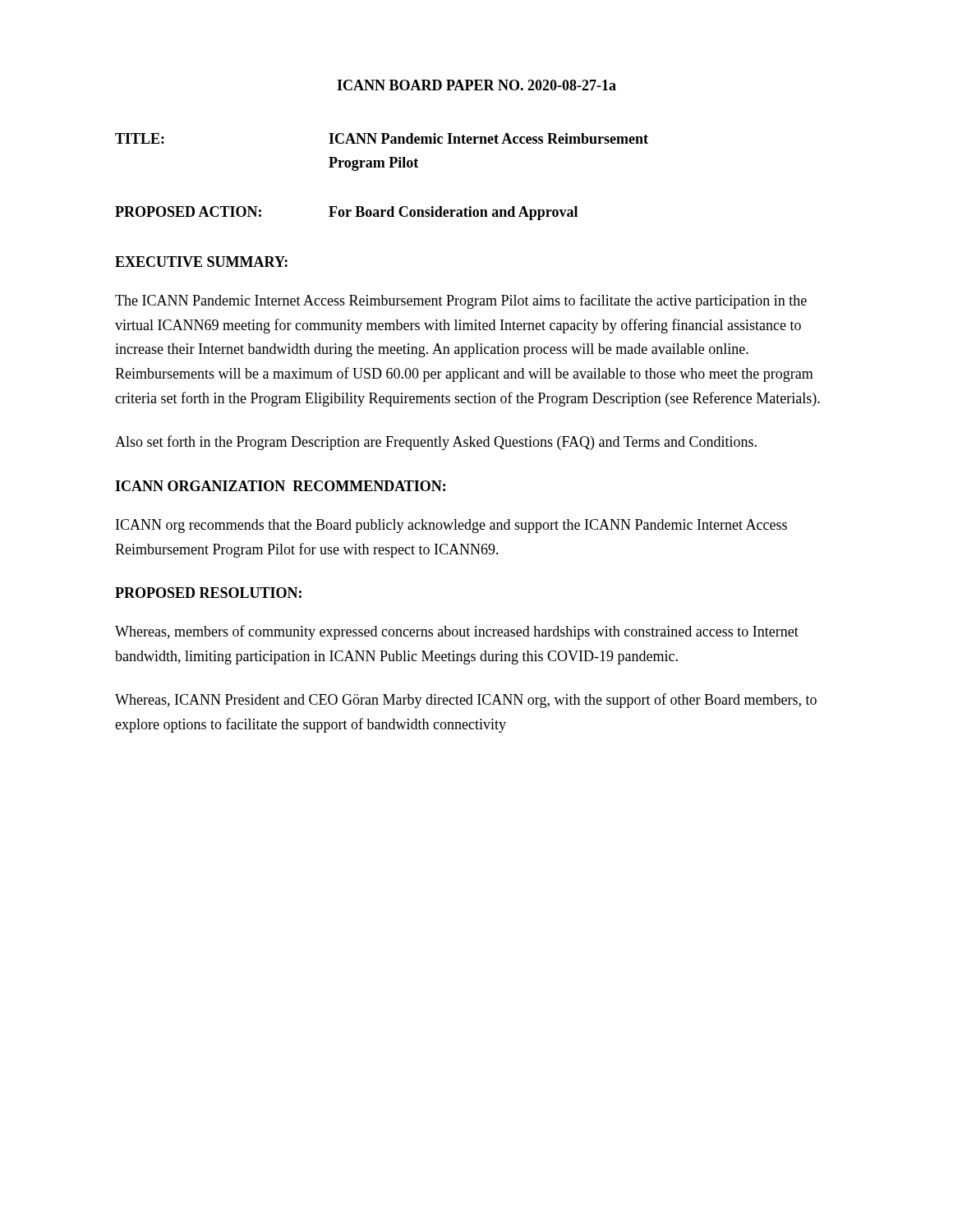Select the passage starting "ICANN org recommends that the Board publicly acknowledge"
Viewport: 953px width, 1232px height.
pyautogui.click(x=451, y=537)
